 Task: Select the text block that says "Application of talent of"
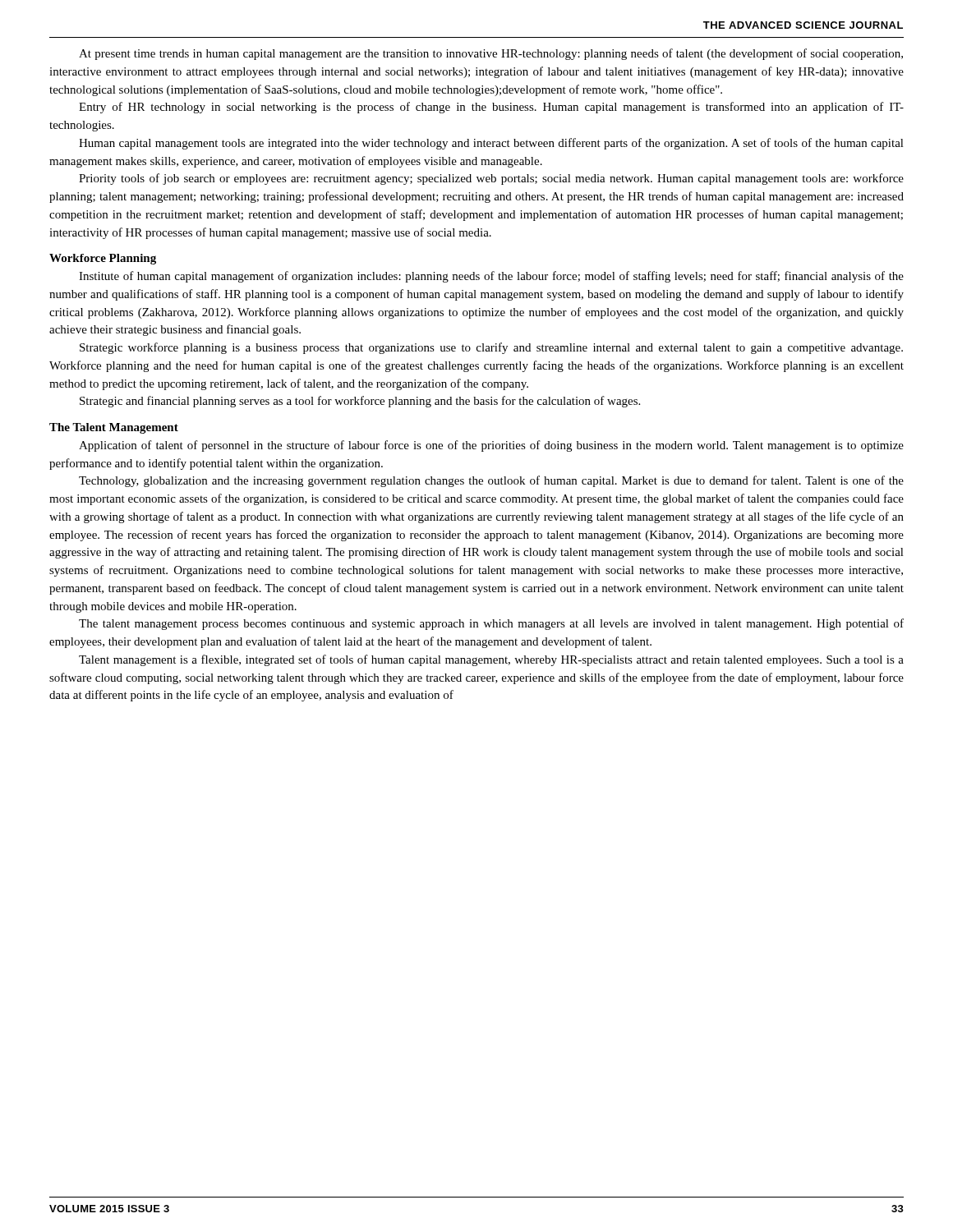point(476,455)
